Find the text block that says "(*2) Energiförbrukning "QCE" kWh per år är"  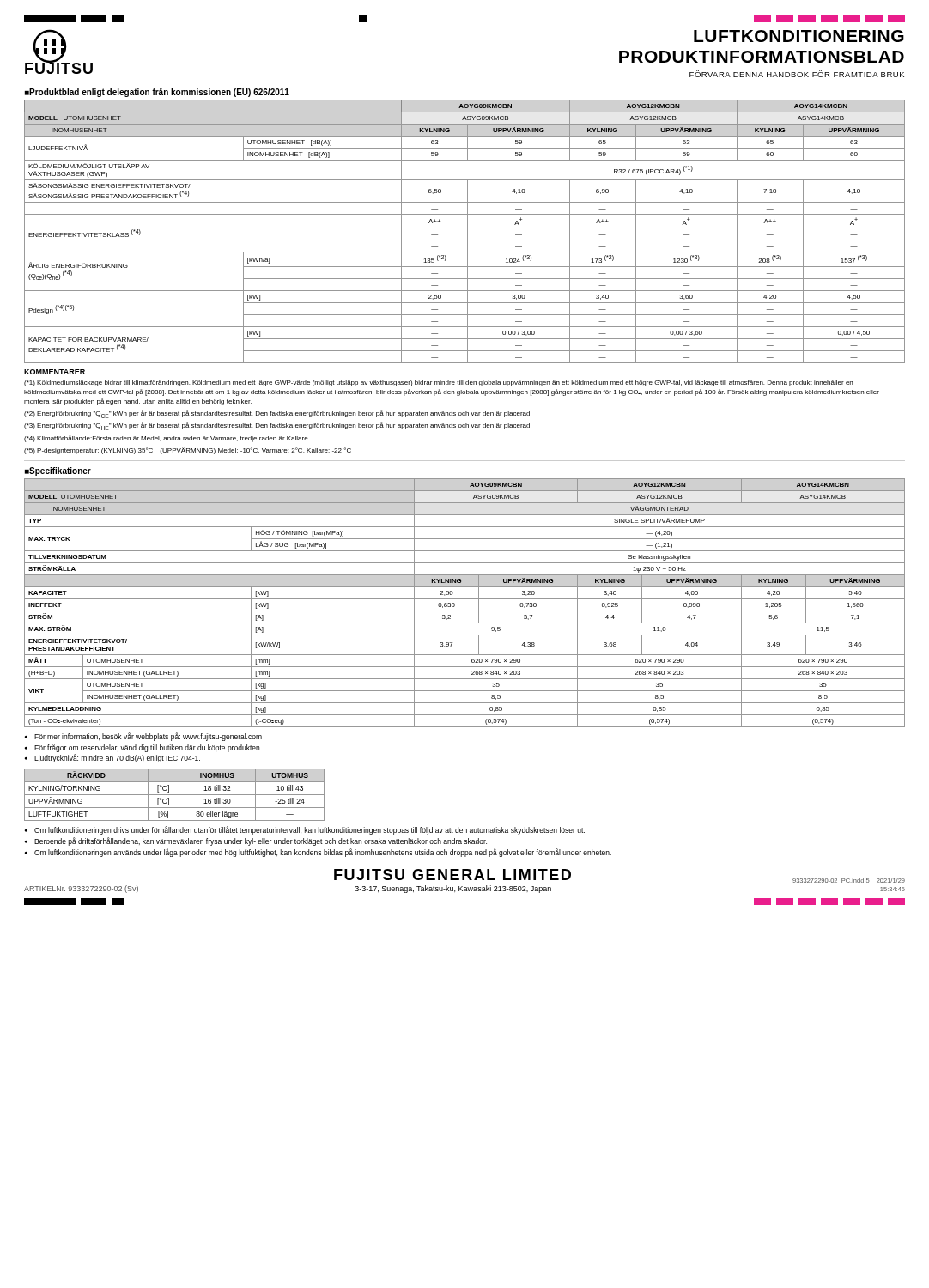coord(278,414)
